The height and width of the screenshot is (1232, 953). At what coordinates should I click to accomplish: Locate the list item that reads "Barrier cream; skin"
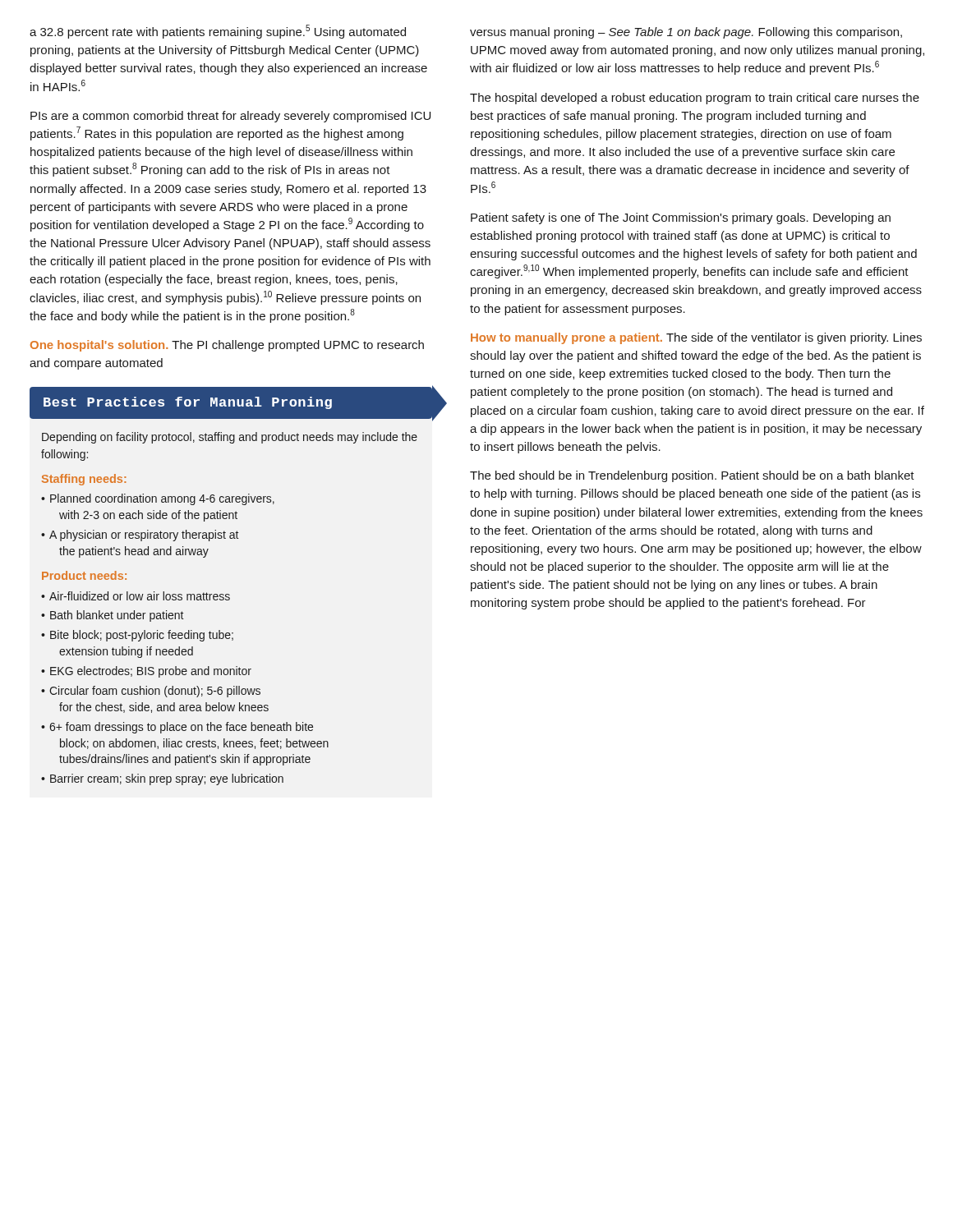pyautogui.click(x=167, y=779)
